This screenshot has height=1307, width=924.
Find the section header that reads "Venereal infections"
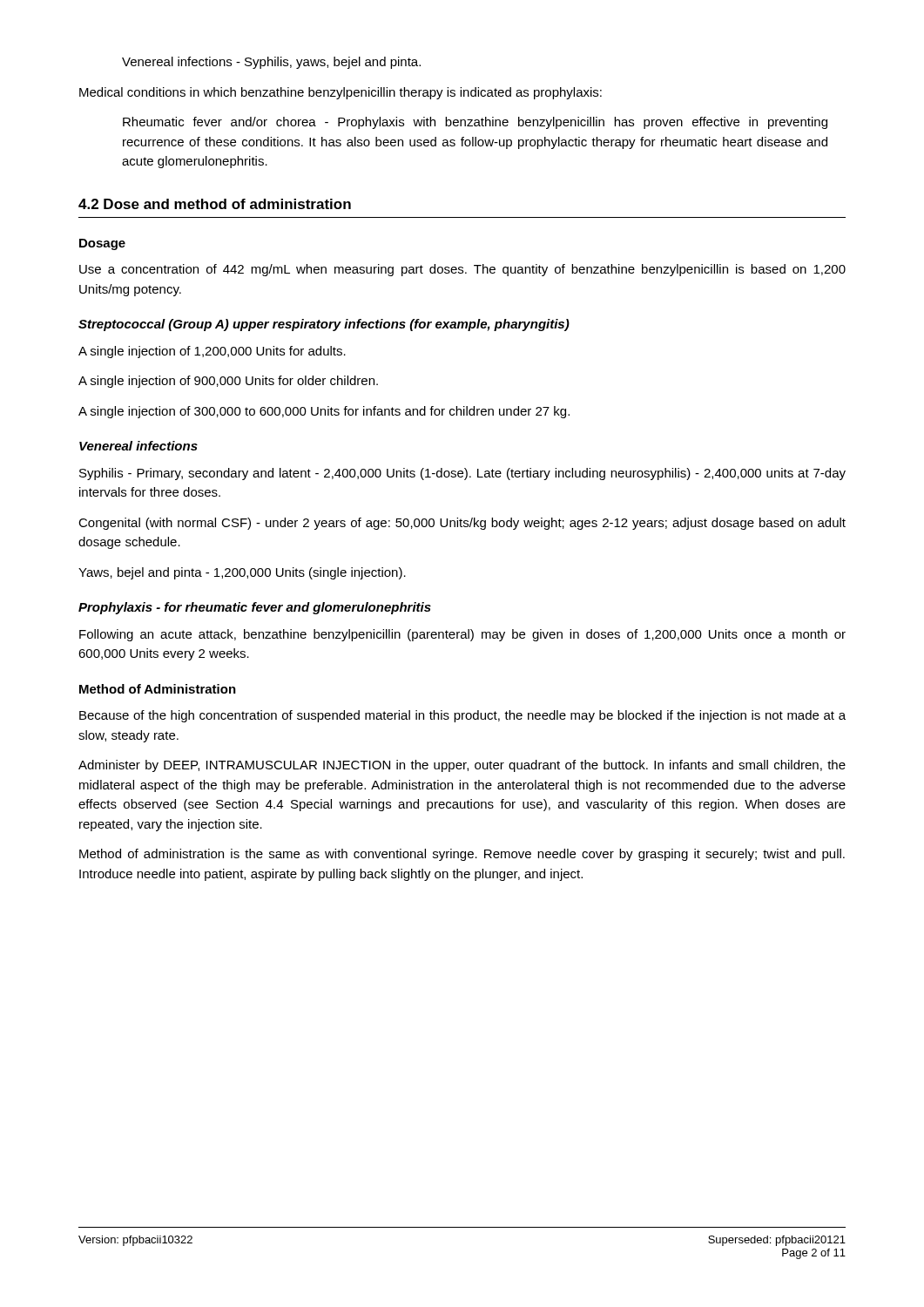coord(138,446)
